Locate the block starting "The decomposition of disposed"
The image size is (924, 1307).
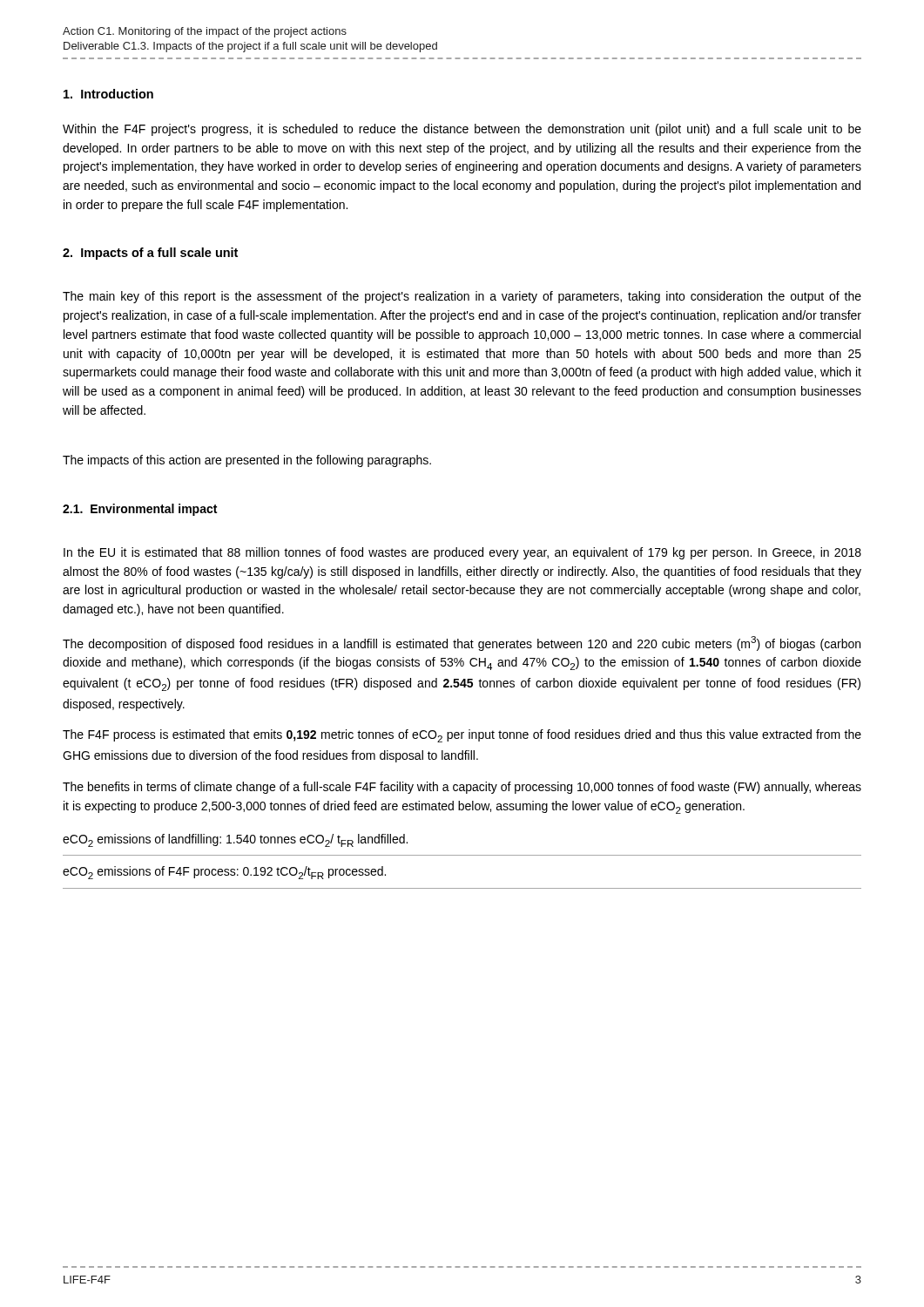coord(462,673)
